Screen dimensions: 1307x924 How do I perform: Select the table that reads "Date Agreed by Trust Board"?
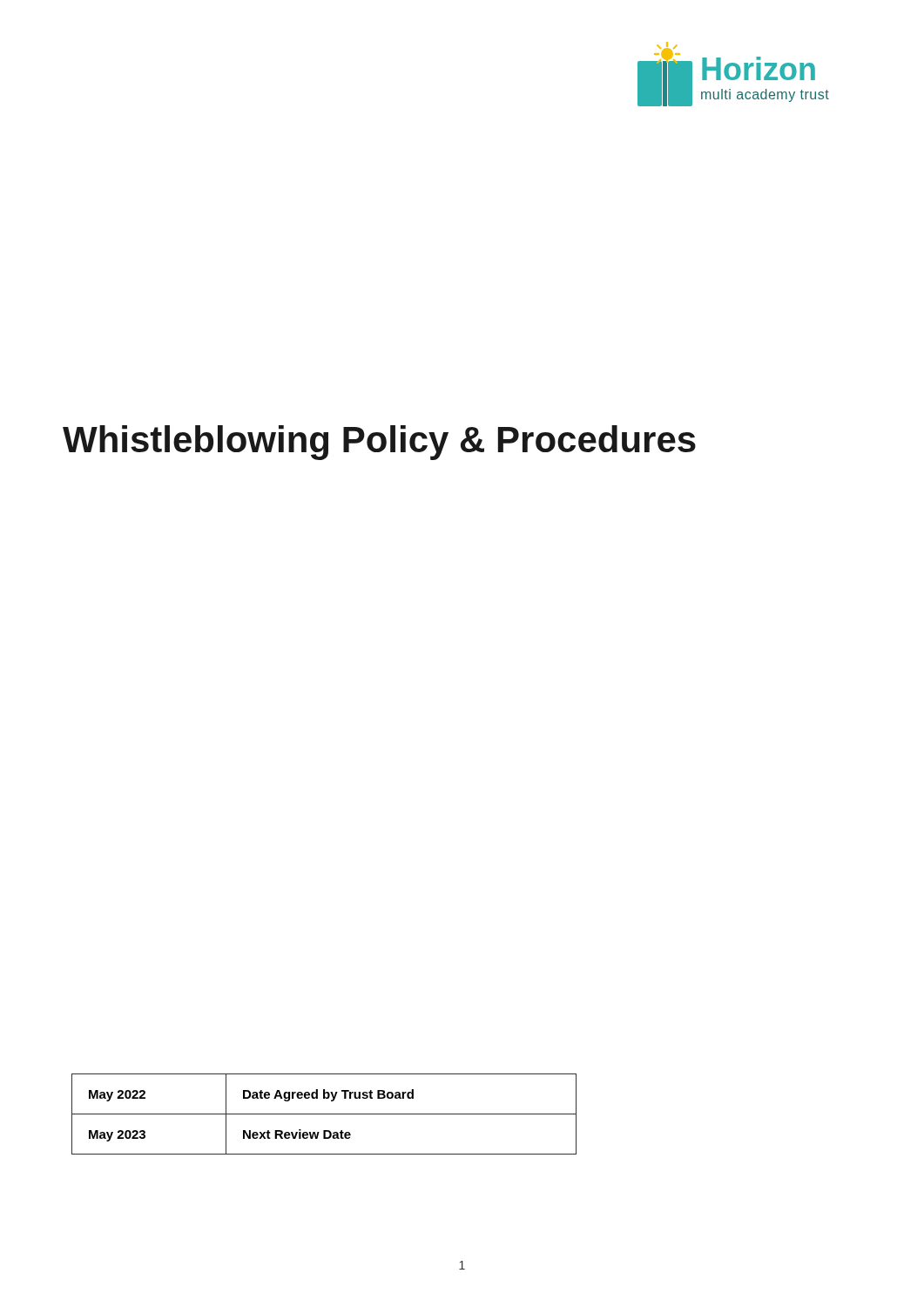pos(462,1114)
